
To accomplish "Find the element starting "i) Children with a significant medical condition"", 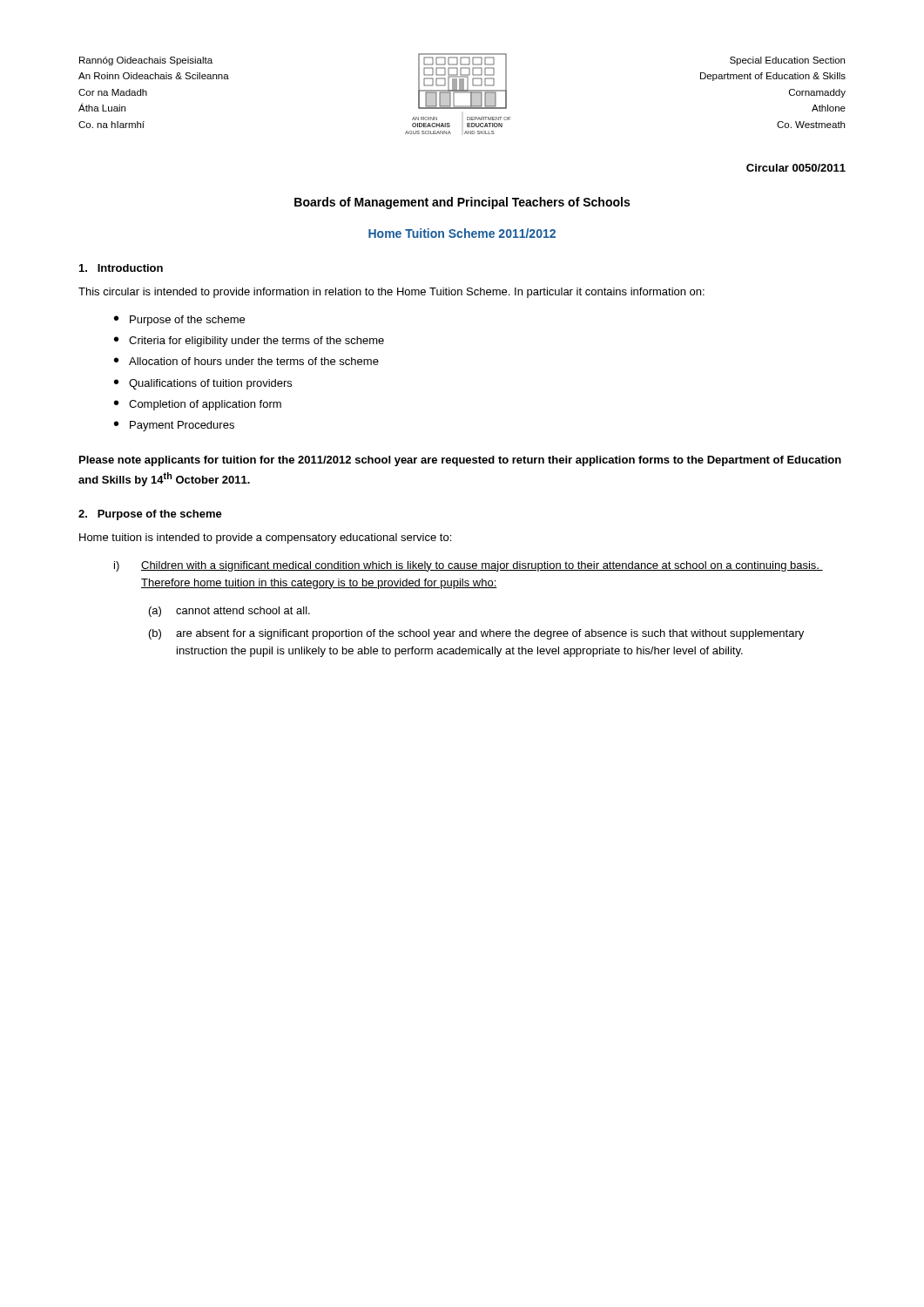I will coord(479,574).
